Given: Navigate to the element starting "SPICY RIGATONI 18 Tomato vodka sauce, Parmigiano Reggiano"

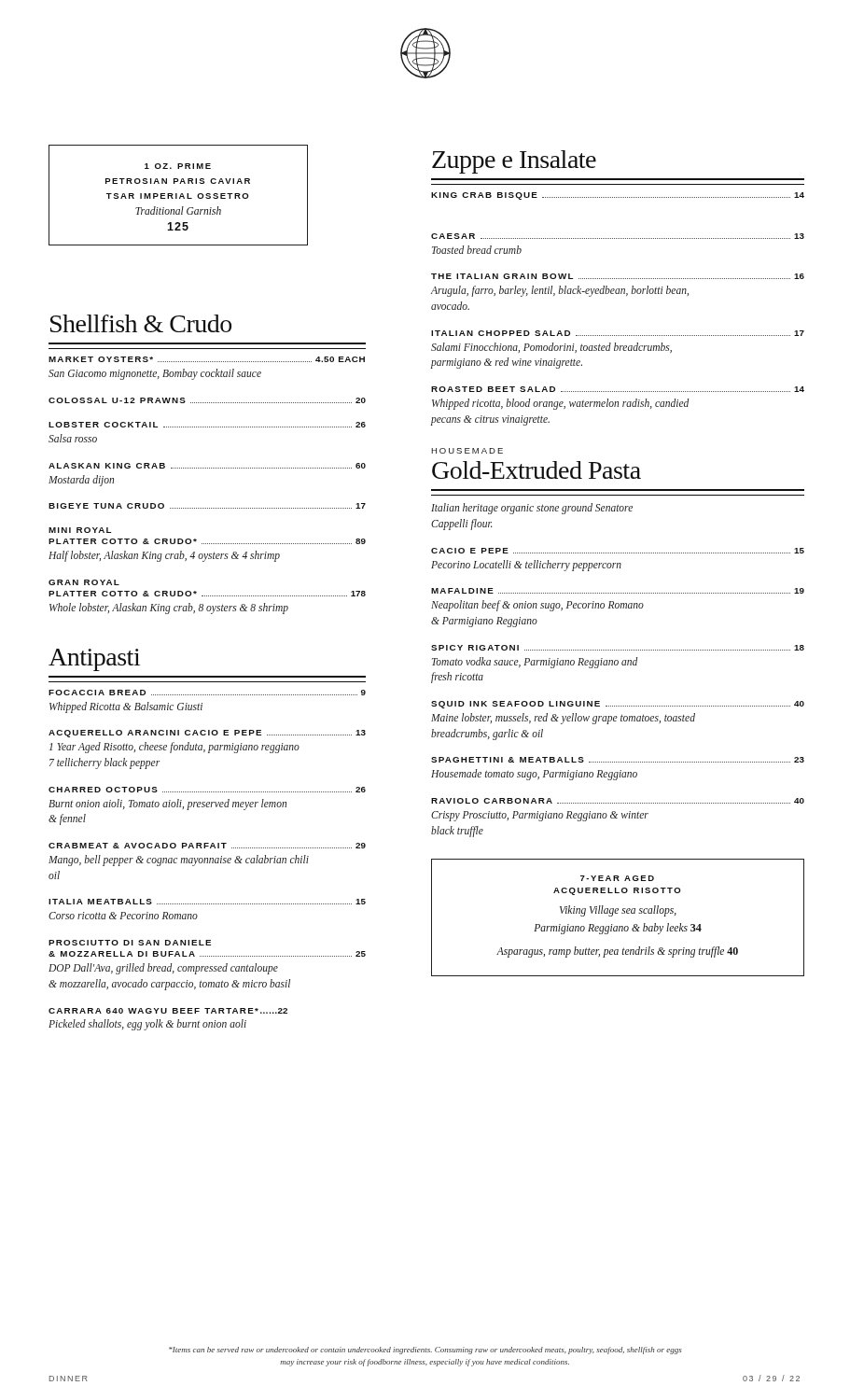Looking at the screenshot, I should (x=618, y=664).
